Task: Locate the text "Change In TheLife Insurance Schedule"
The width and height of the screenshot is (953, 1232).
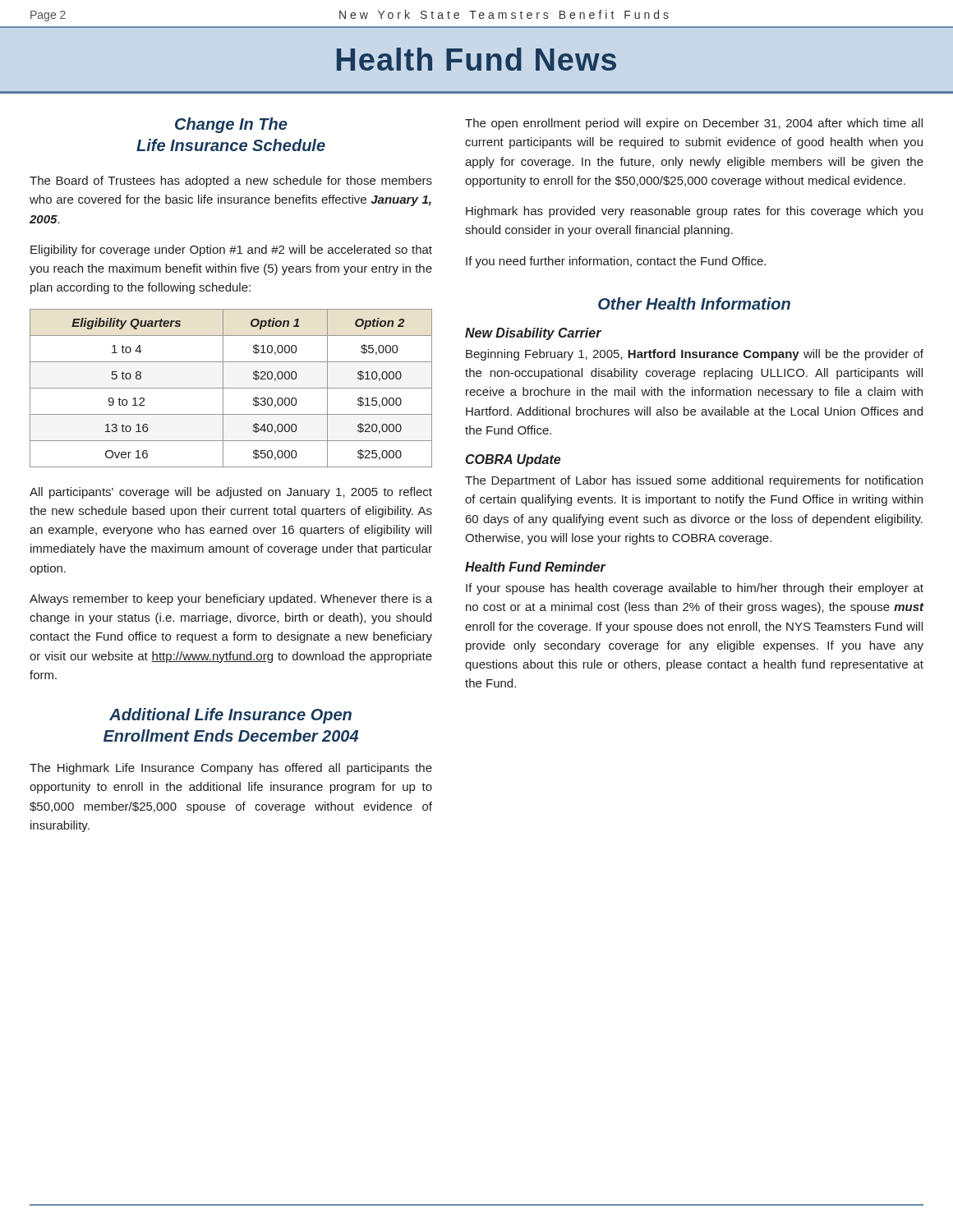Action: tap(231, 135)
